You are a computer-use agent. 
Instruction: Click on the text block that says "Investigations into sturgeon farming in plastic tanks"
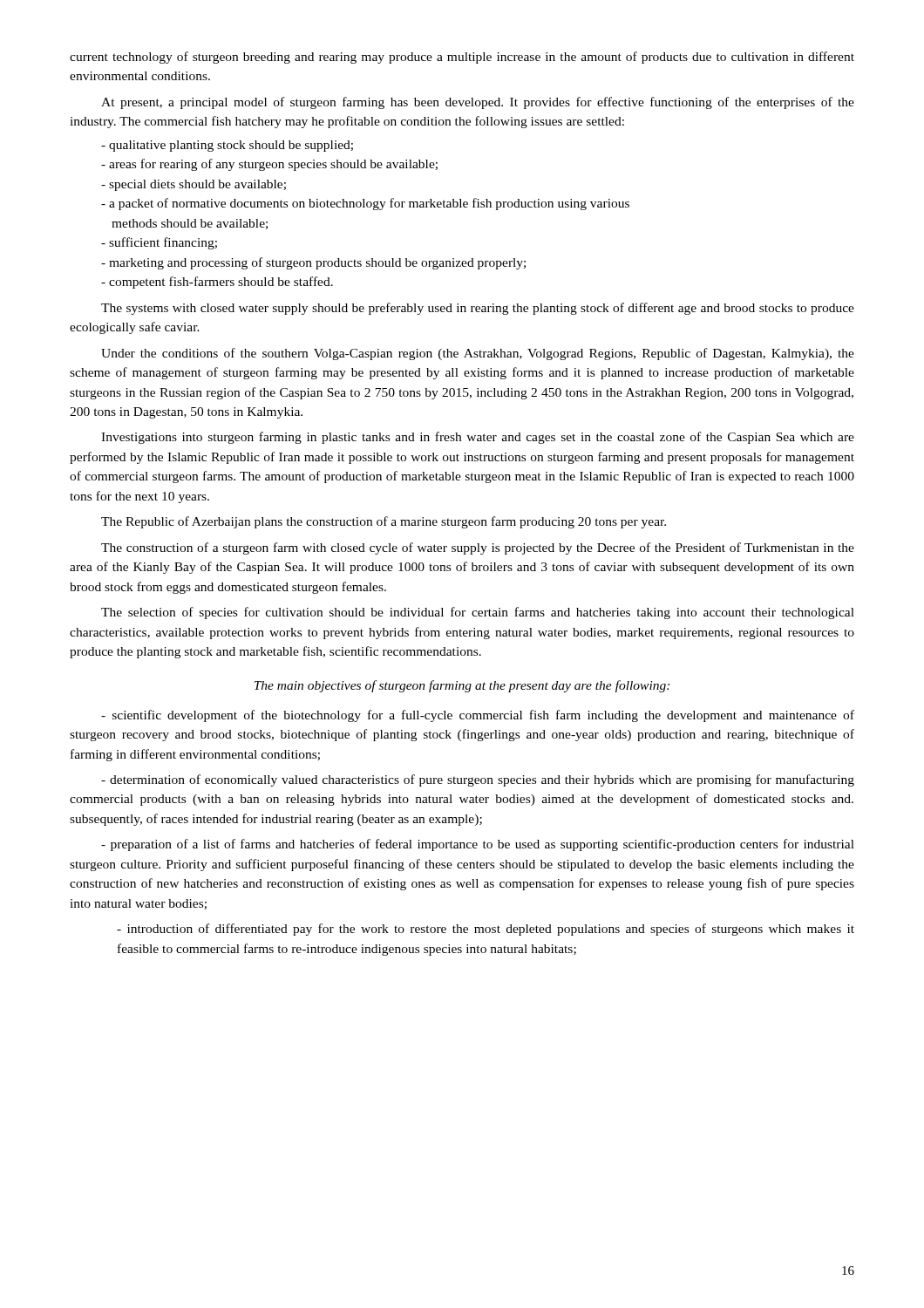coord(462,466)
